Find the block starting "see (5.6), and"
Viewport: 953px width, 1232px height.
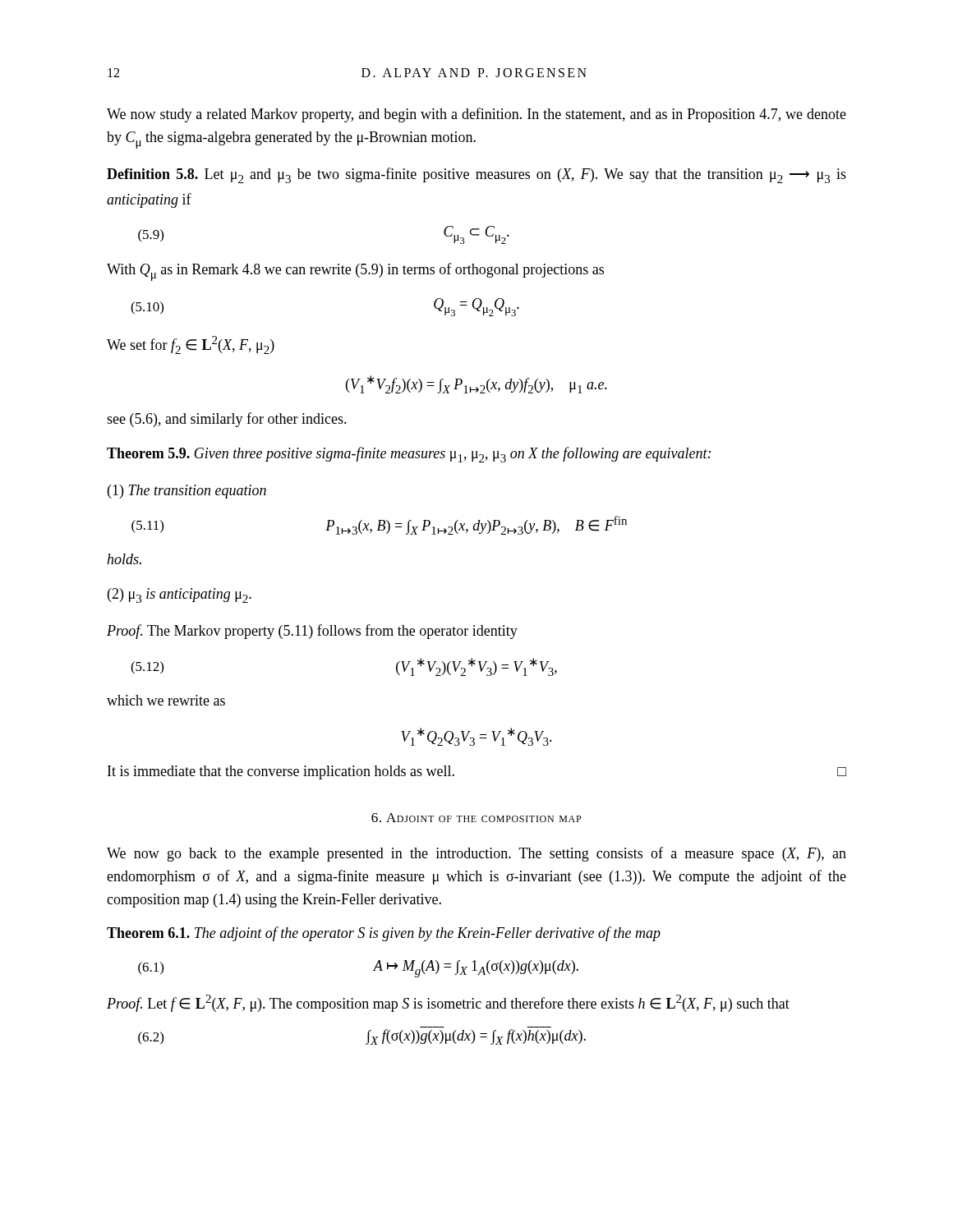[x=227, y=420]
